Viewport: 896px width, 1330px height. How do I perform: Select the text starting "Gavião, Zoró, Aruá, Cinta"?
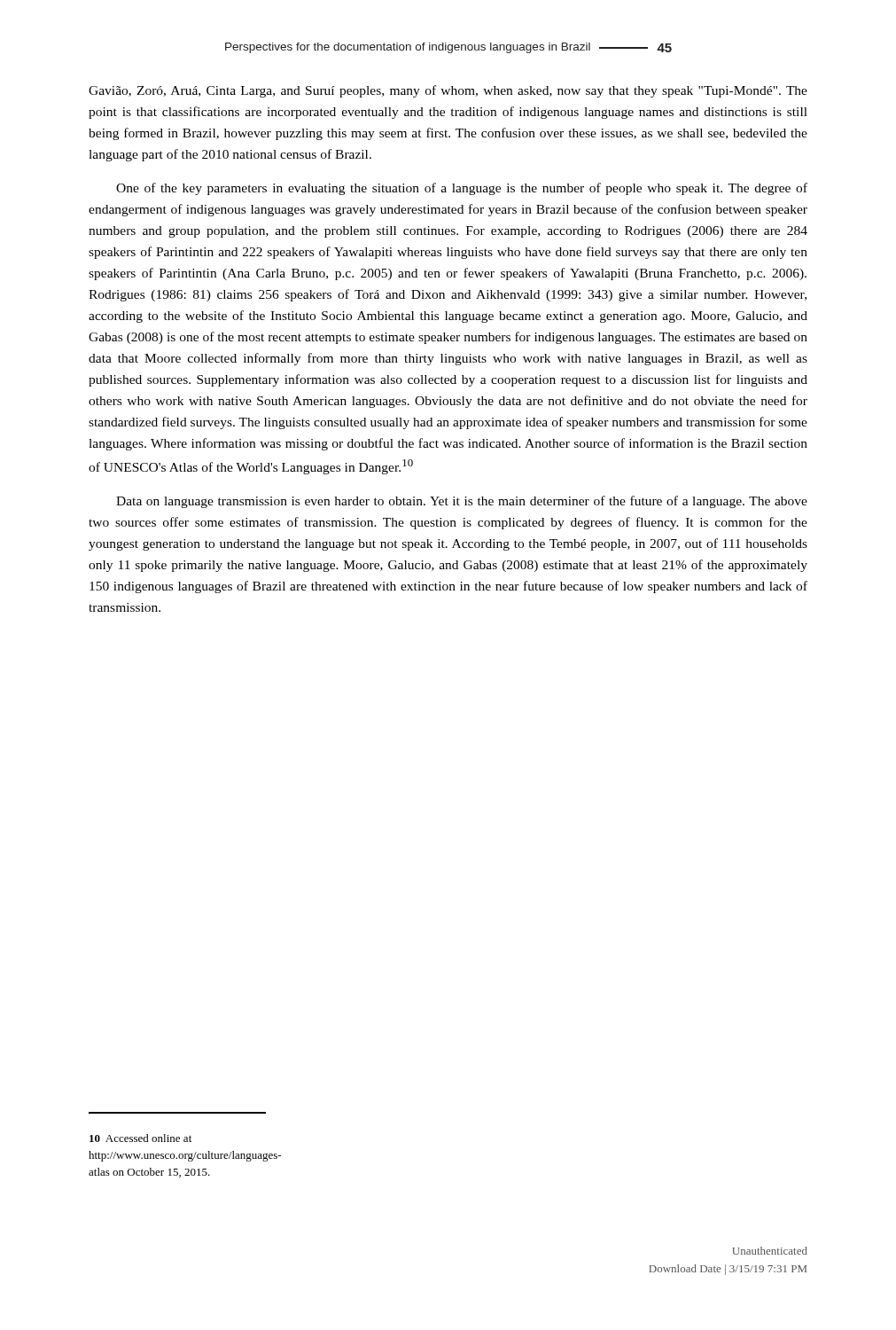448,122
